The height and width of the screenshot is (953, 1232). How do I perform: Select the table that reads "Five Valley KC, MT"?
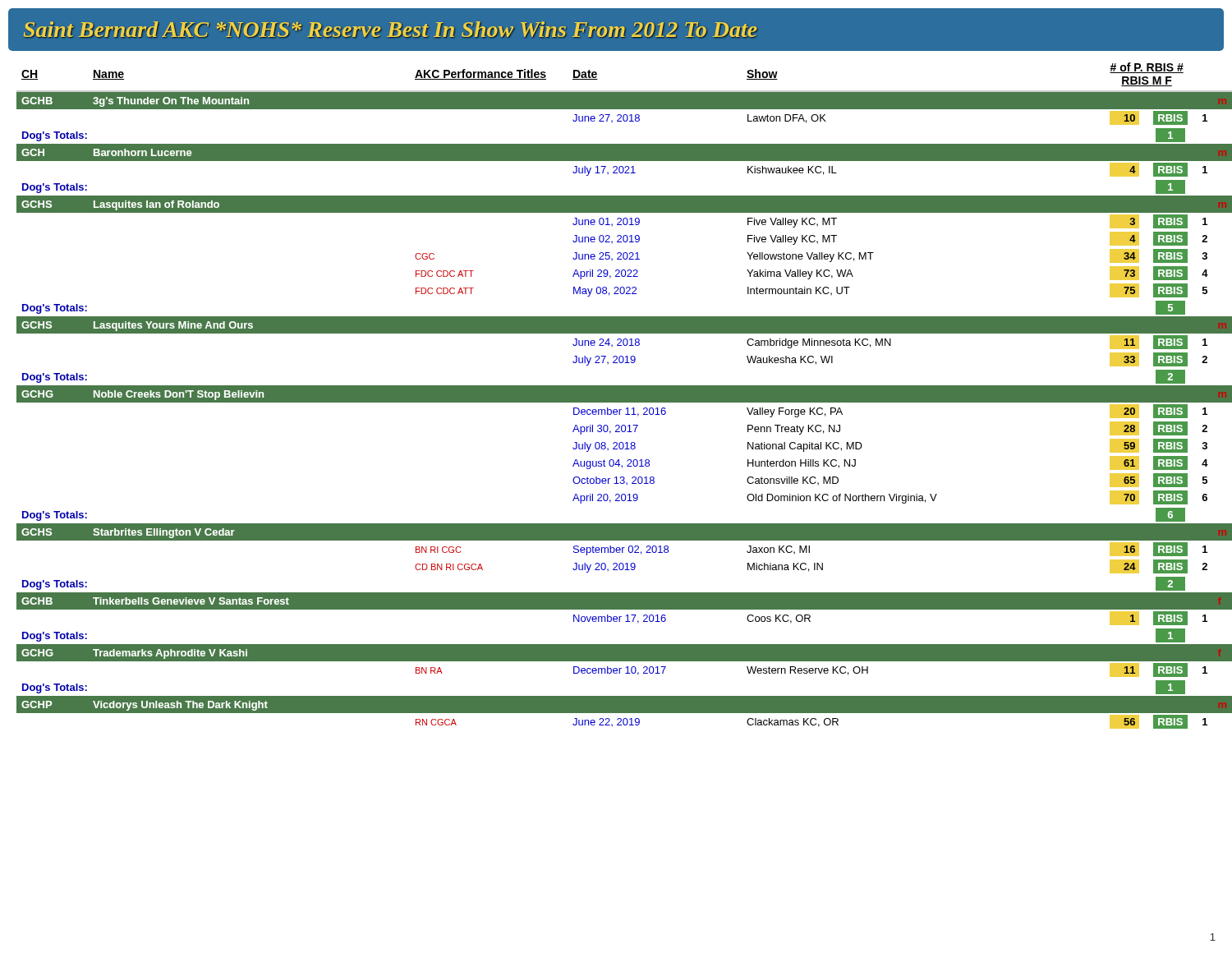coord(616,394)
